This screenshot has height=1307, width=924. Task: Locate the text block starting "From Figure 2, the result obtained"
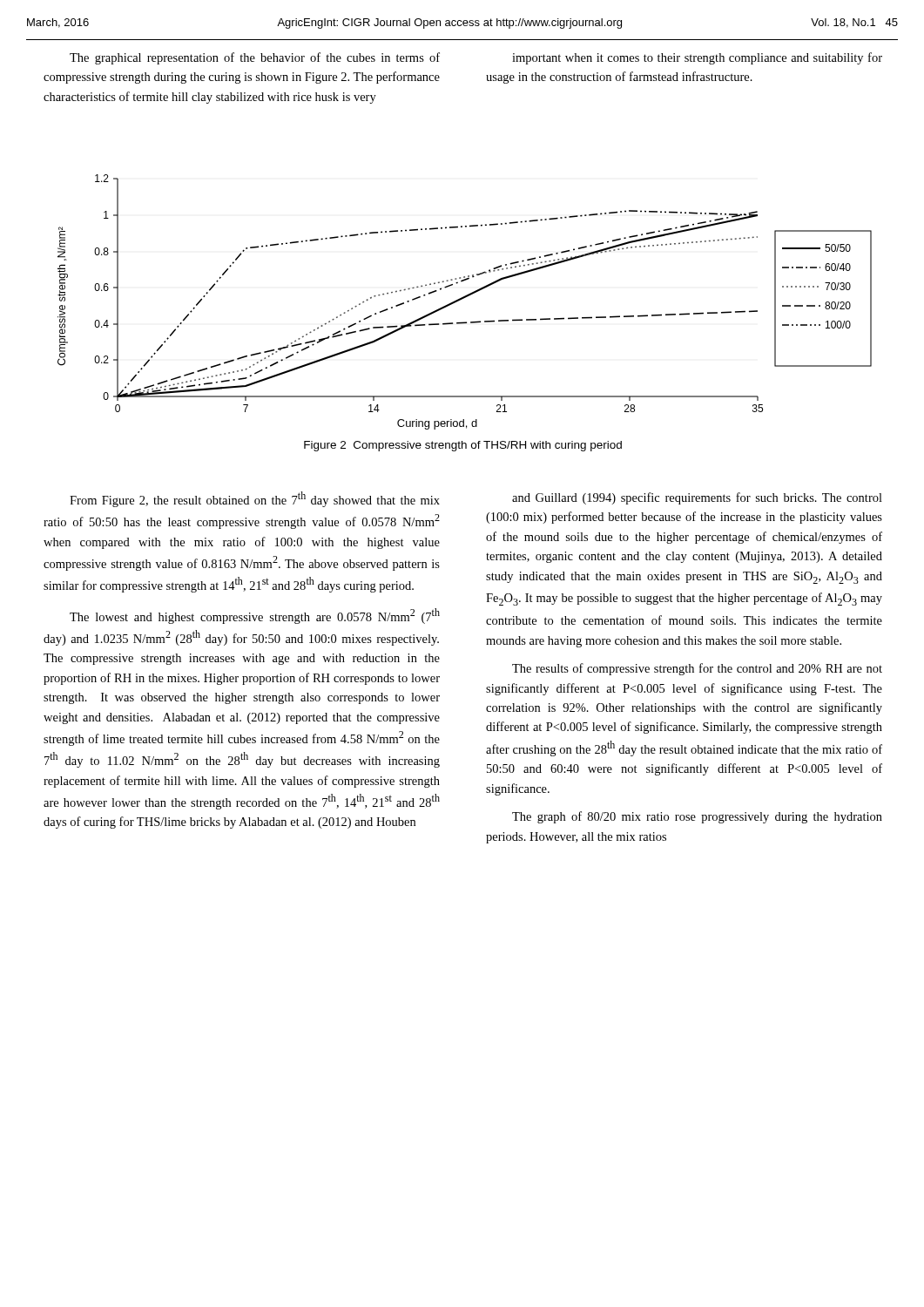pos(242,542)
